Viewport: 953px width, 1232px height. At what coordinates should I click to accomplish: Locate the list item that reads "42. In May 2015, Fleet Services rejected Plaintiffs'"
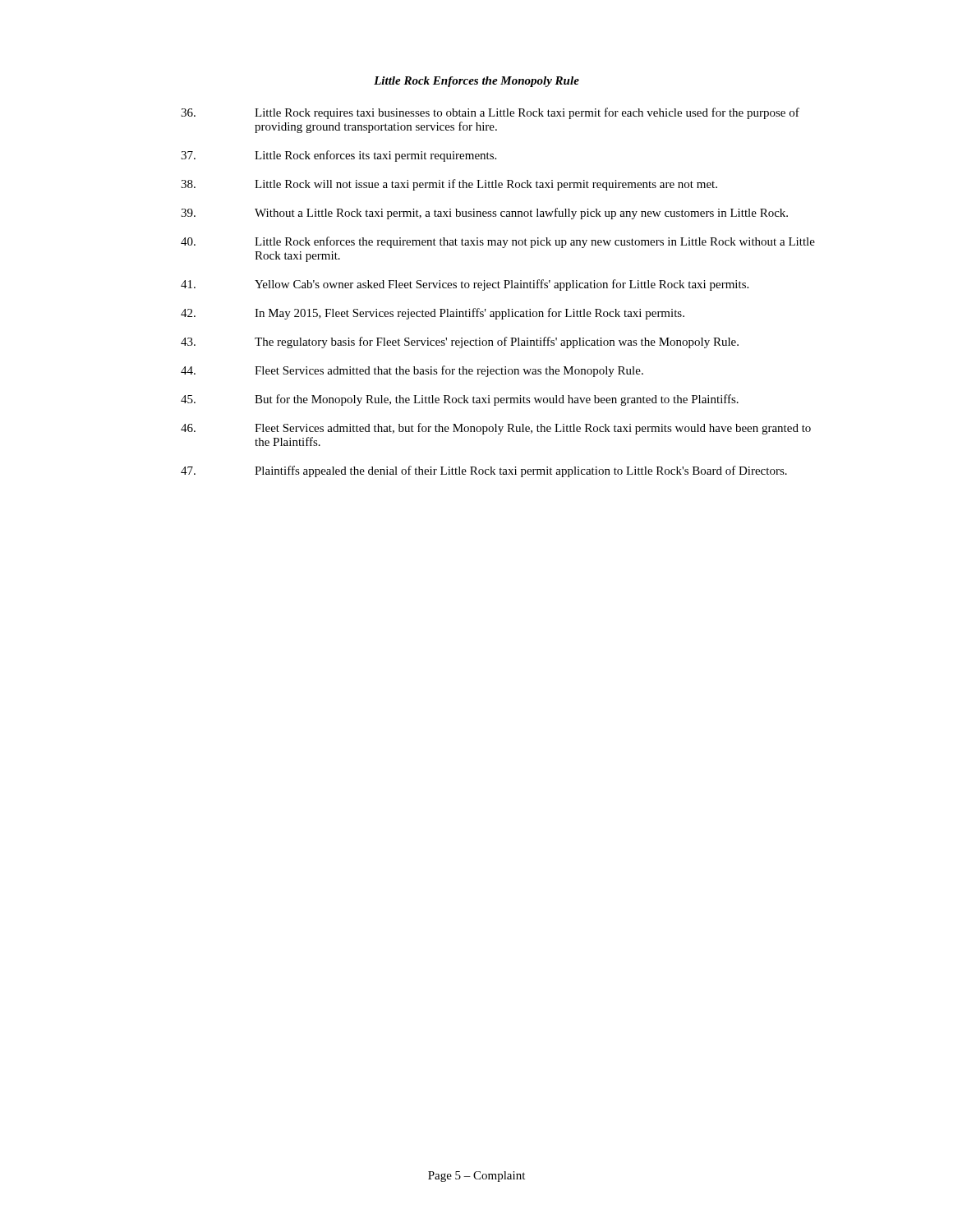pos(476,313)
